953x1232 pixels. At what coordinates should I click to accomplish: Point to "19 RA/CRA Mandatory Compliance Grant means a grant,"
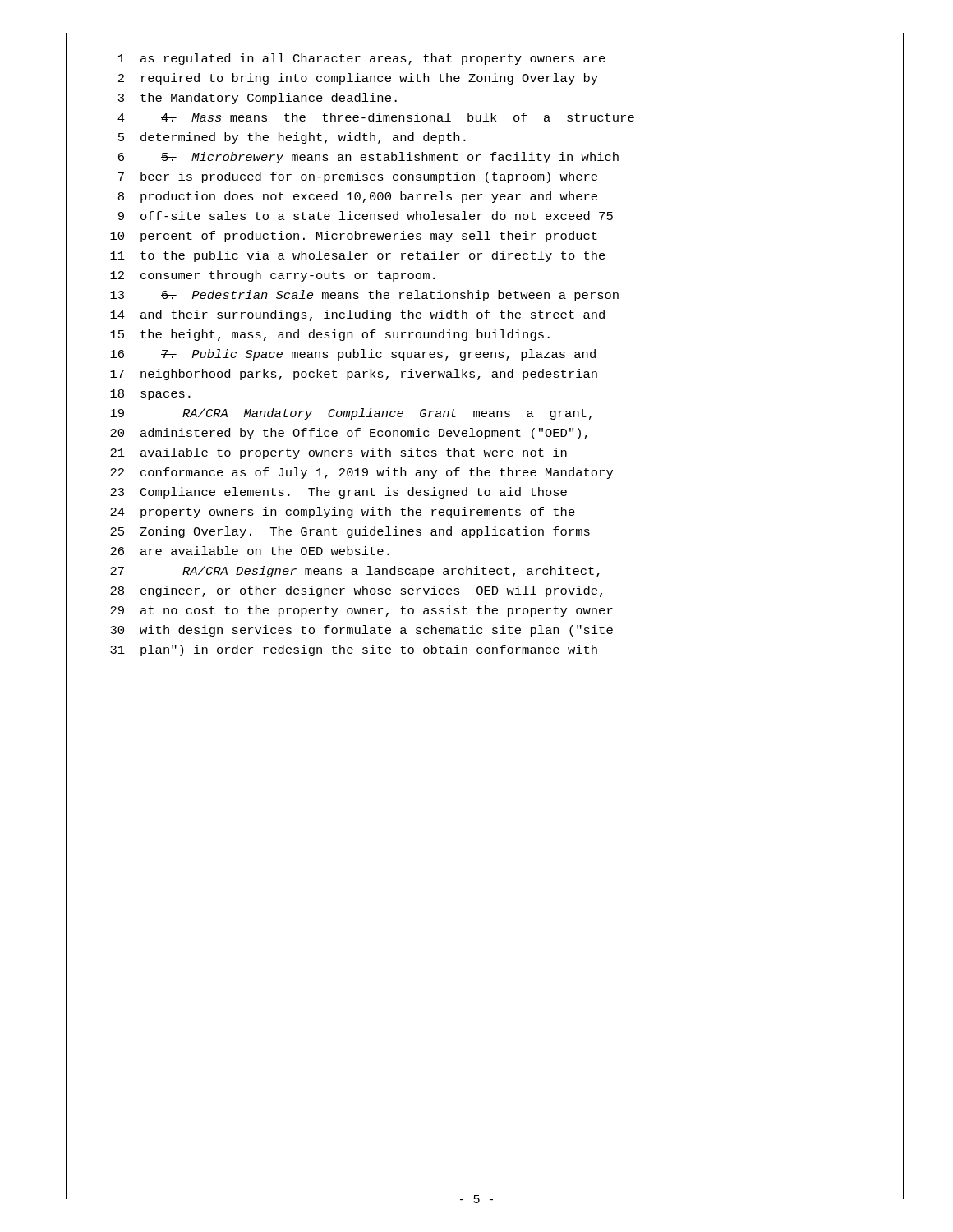[x=485, y=414]
